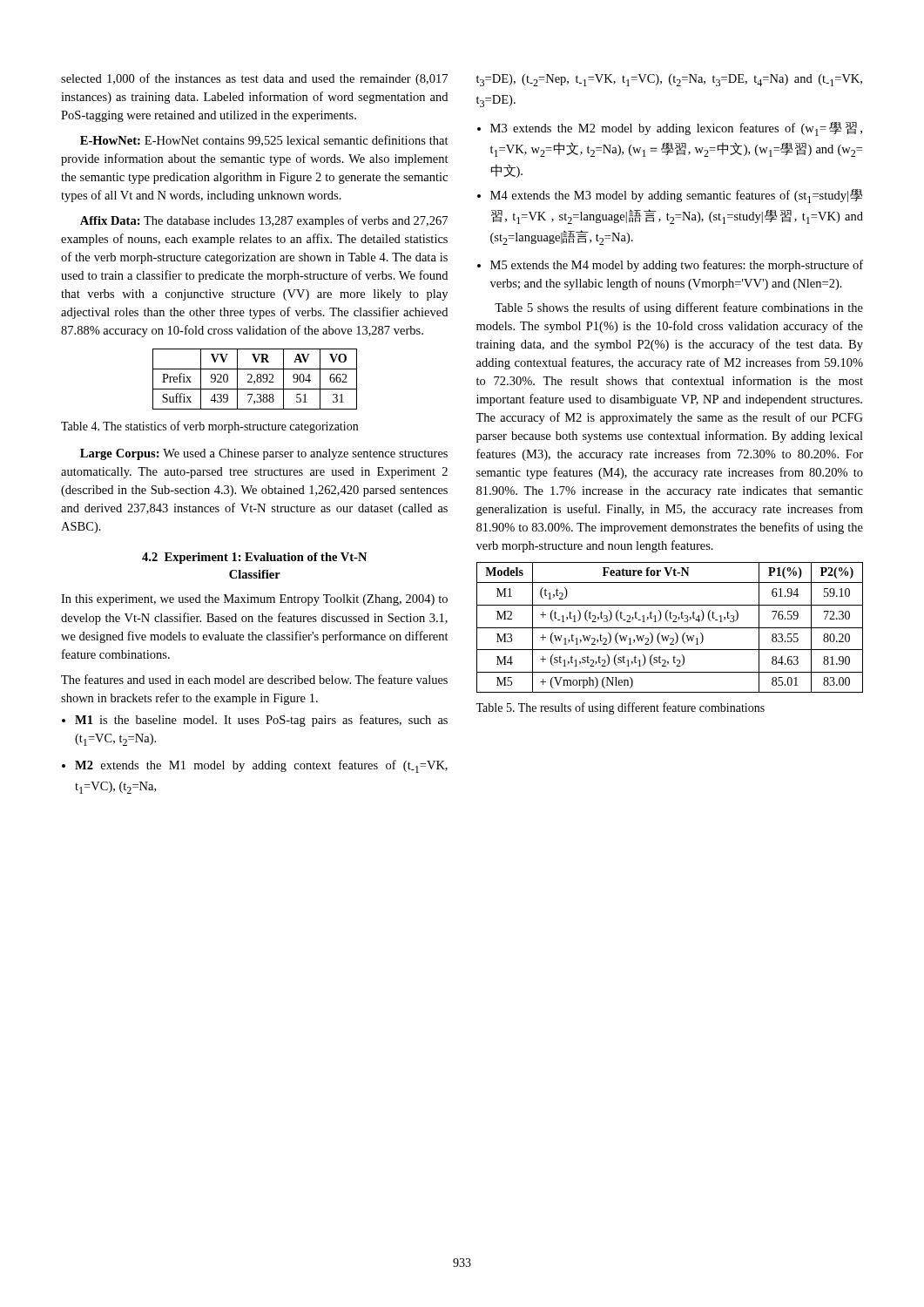Point to the caption beginning "Table 5. The results of using different"
This screenshot has height=1307, width=924.
669,708
